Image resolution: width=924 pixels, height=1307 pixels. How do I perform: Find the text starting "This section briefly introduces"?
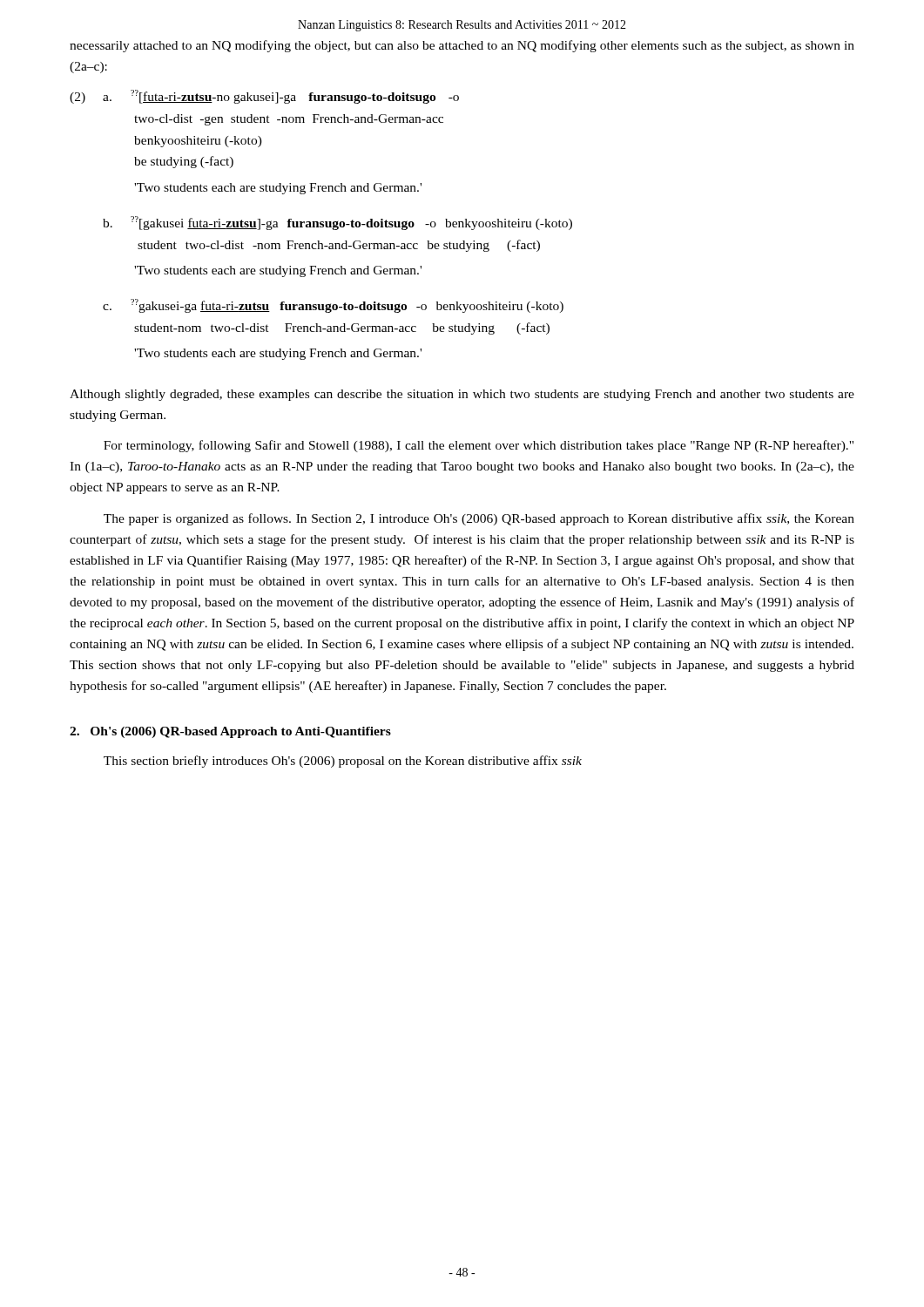click(462, 761)
